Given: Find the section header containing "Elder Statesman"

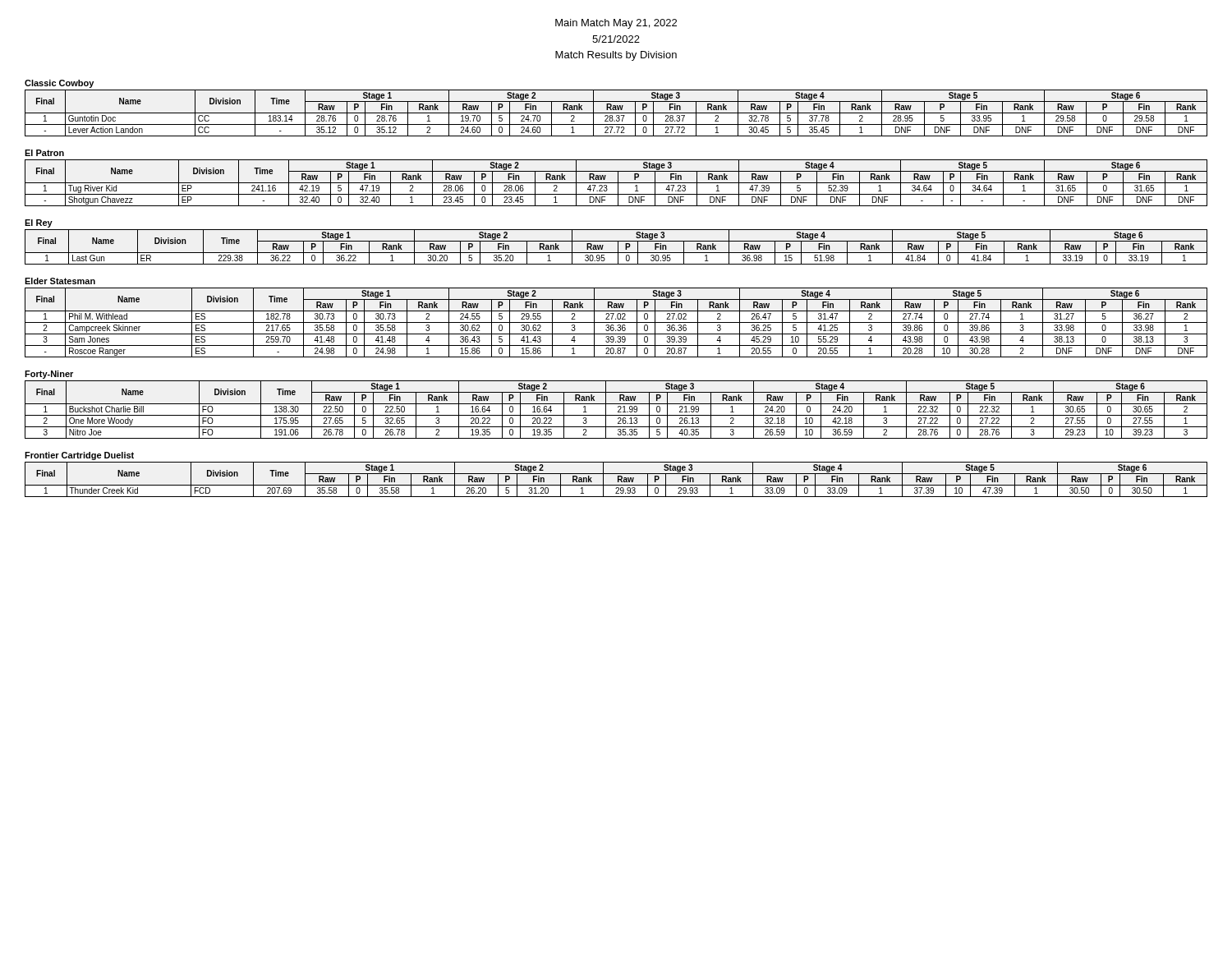Looking at the screenshot, I should (60, 281).
